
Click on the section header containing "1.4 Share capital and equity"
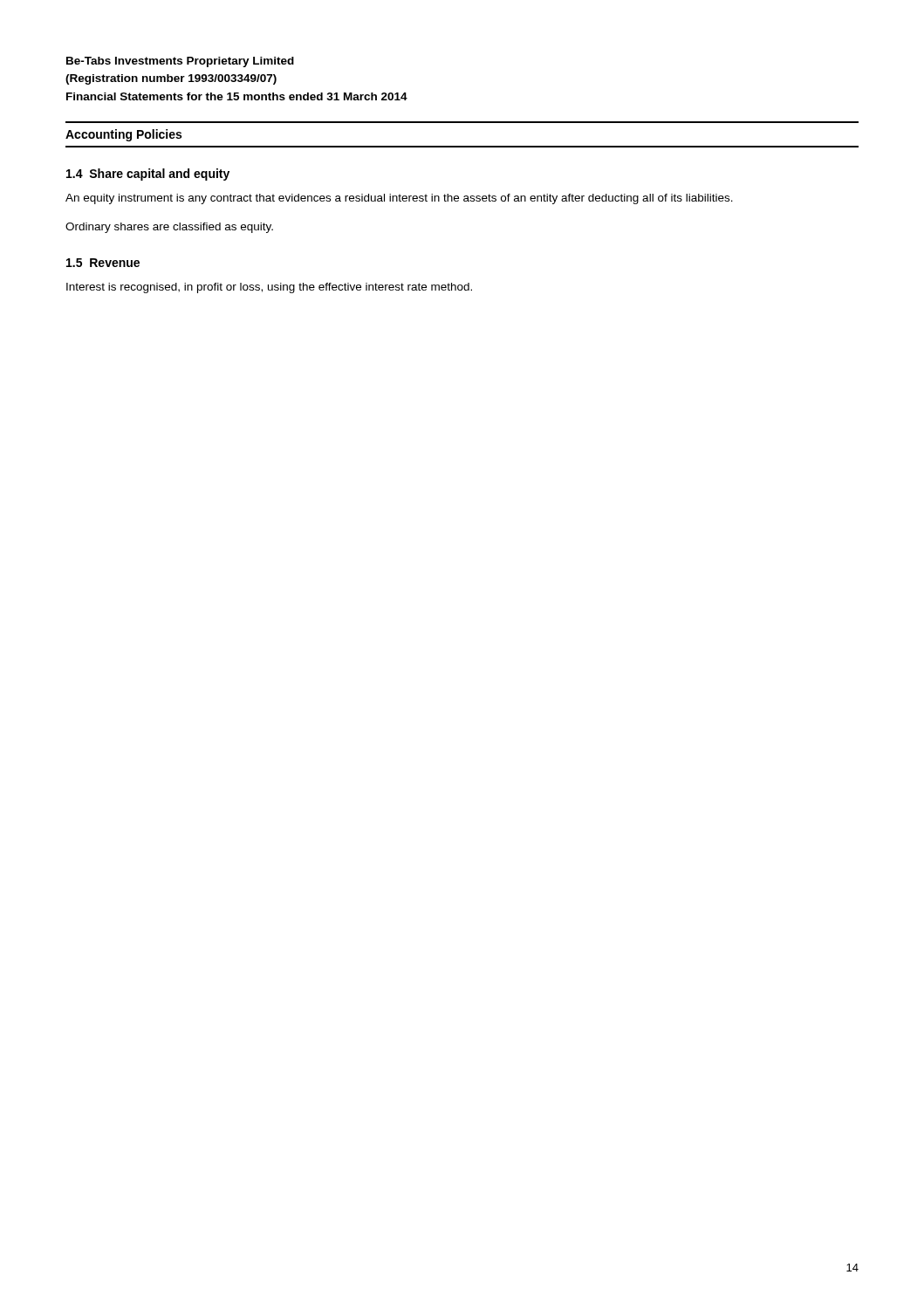tap(148, 173)
